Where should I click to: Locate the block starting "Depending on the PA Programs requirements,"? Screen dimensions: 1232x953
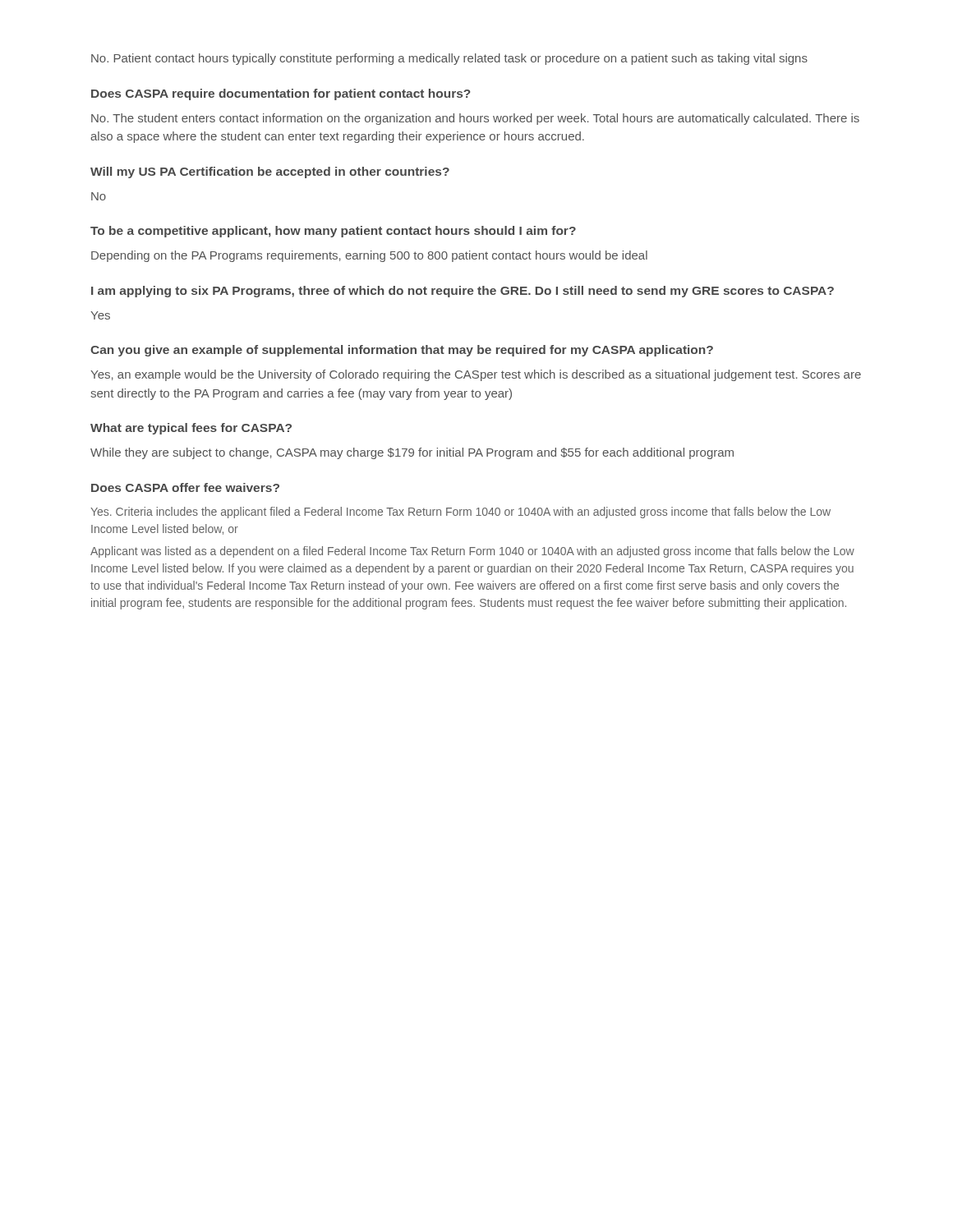pos(369,255)
